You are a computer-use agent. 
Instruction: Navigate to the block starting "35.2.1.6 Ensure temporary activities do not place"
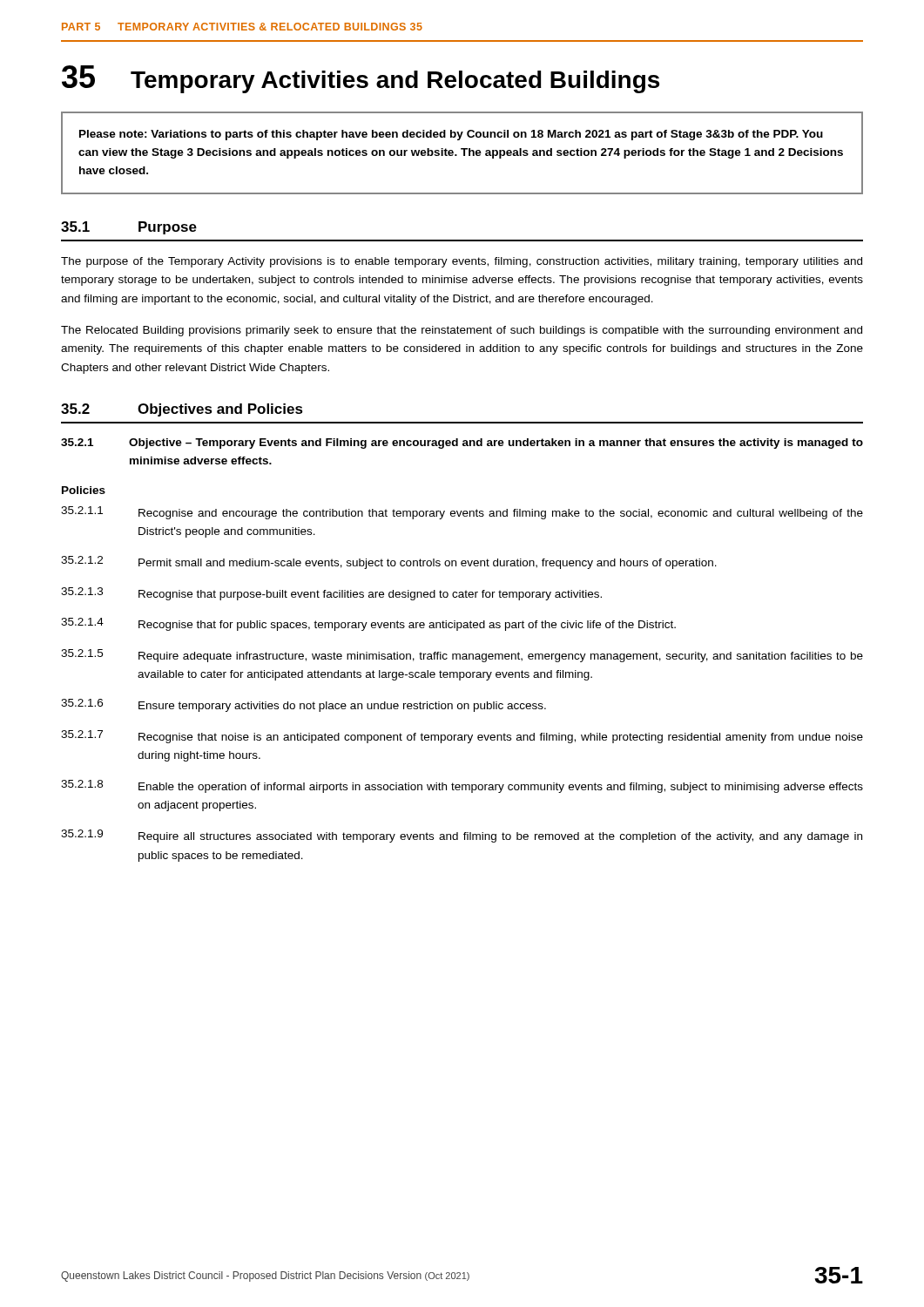point(462,706)
